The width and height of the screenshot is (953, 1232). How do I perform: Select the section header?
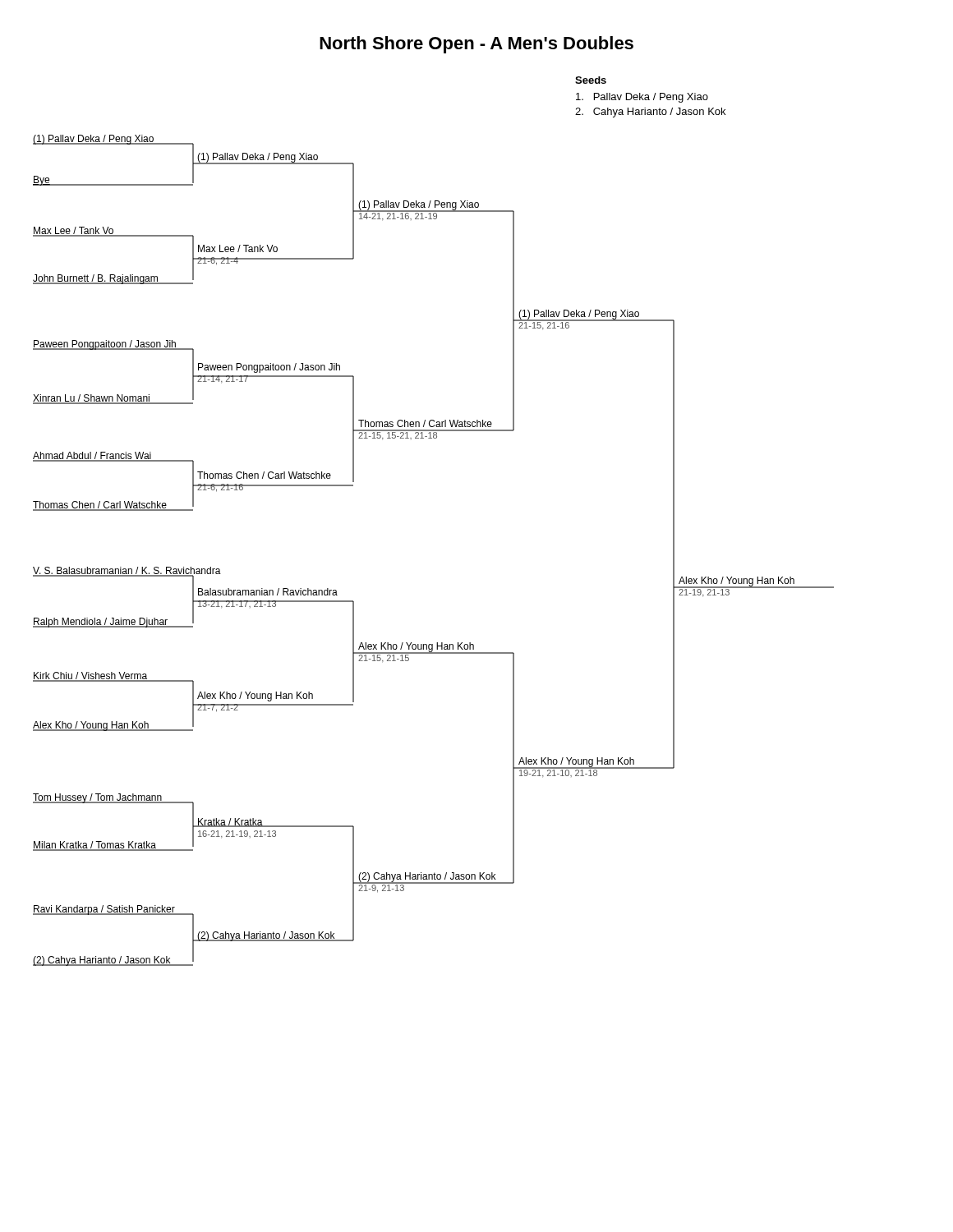coord(591,80)
